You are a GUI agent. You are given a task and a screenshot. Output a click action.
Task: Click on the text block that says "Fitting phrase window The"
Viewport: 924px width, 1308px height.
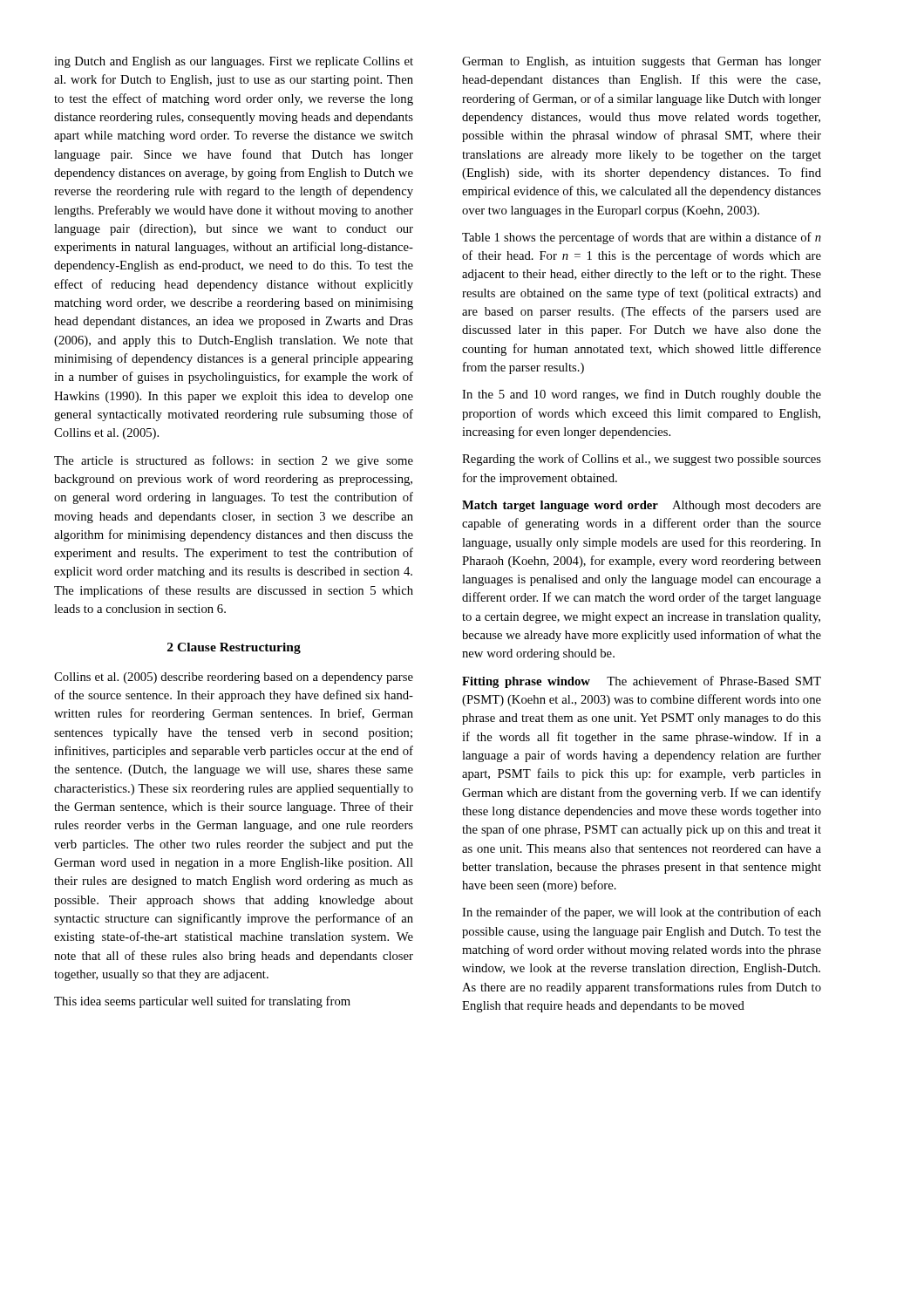click(x=642, y=784)
